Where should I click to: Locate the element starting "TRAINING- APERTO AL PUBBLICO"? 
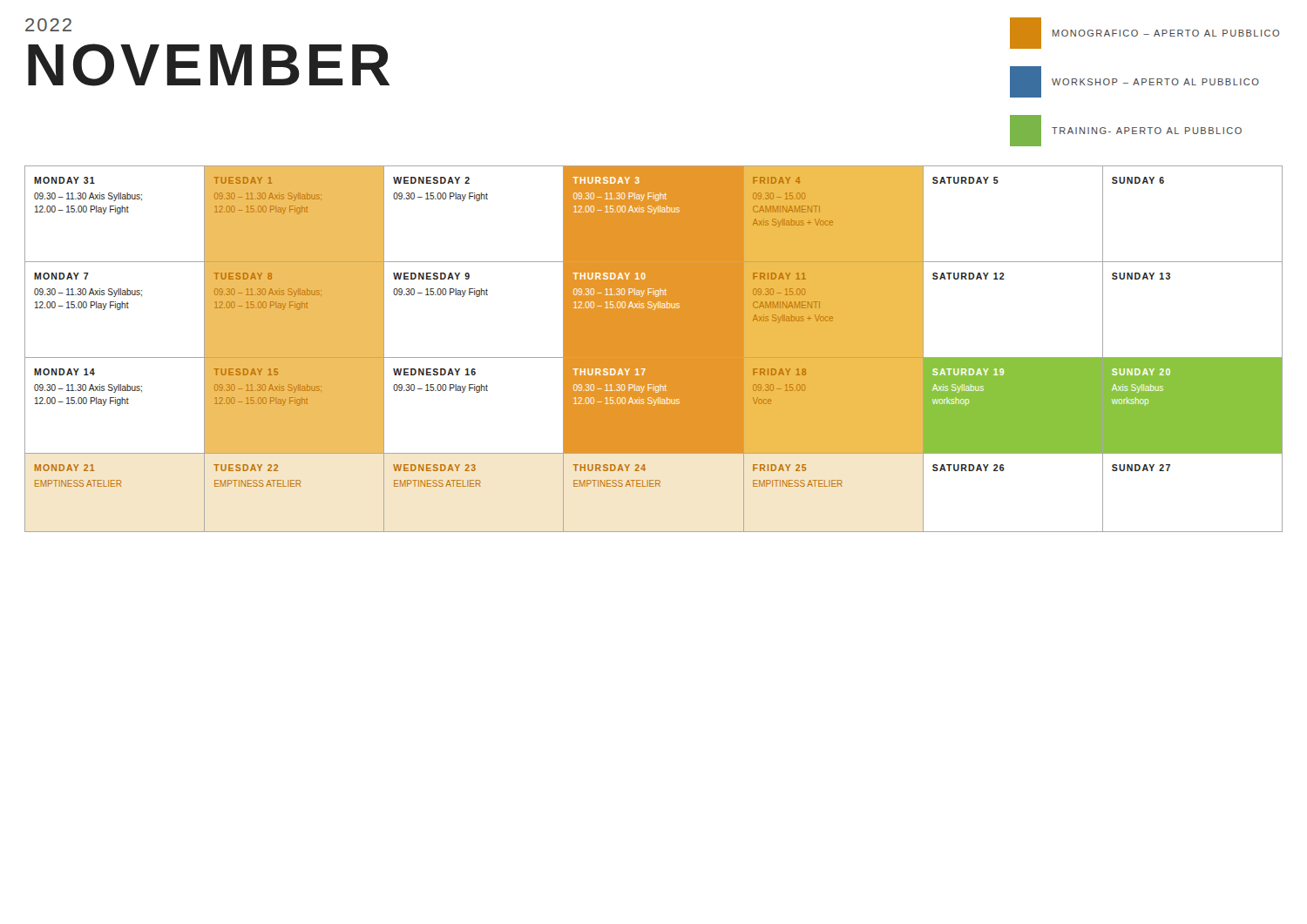coord(1127,131)
